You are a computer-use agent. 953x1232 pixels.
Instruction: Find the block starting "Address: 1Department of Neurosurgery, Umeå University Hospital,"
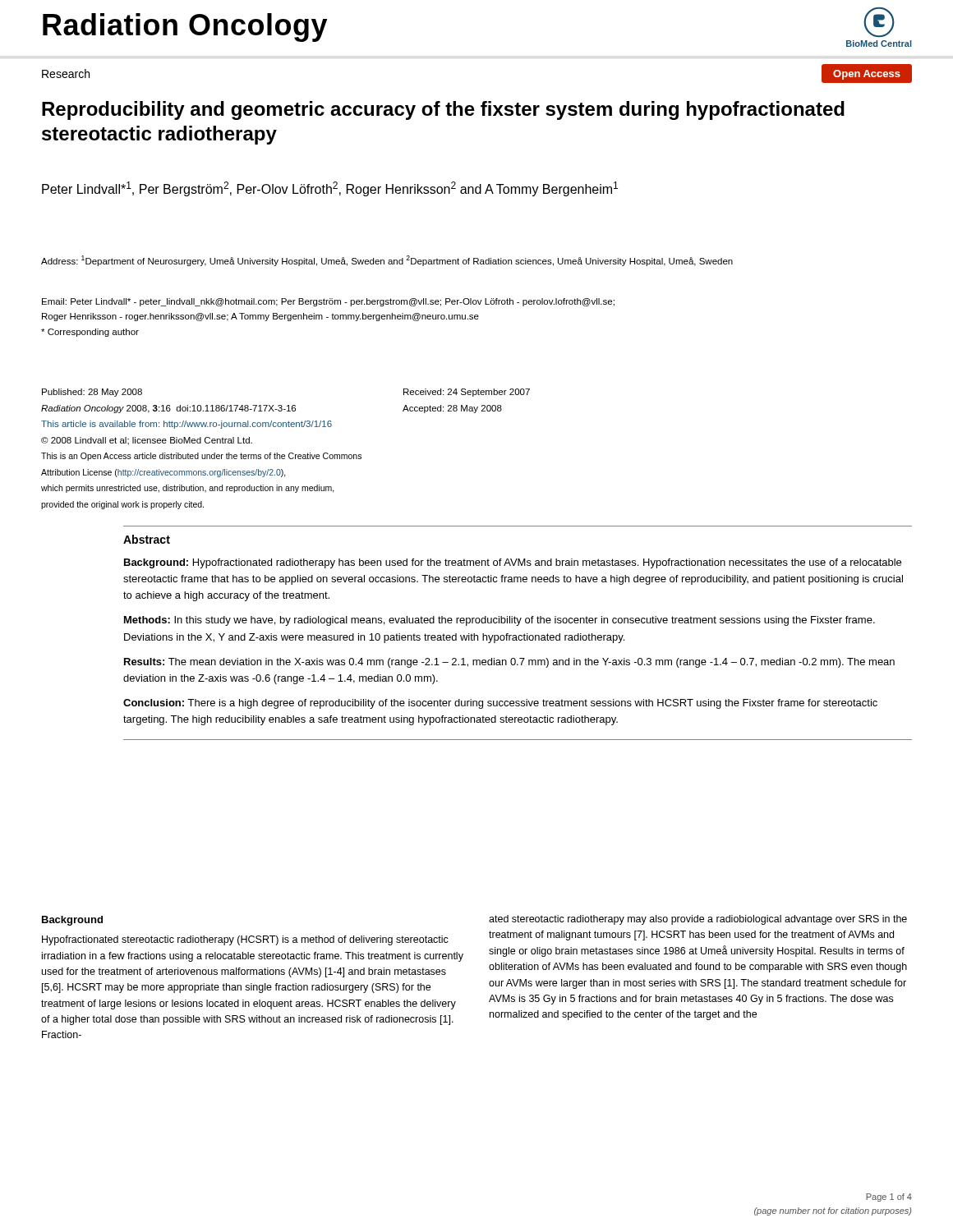point(387,260)
